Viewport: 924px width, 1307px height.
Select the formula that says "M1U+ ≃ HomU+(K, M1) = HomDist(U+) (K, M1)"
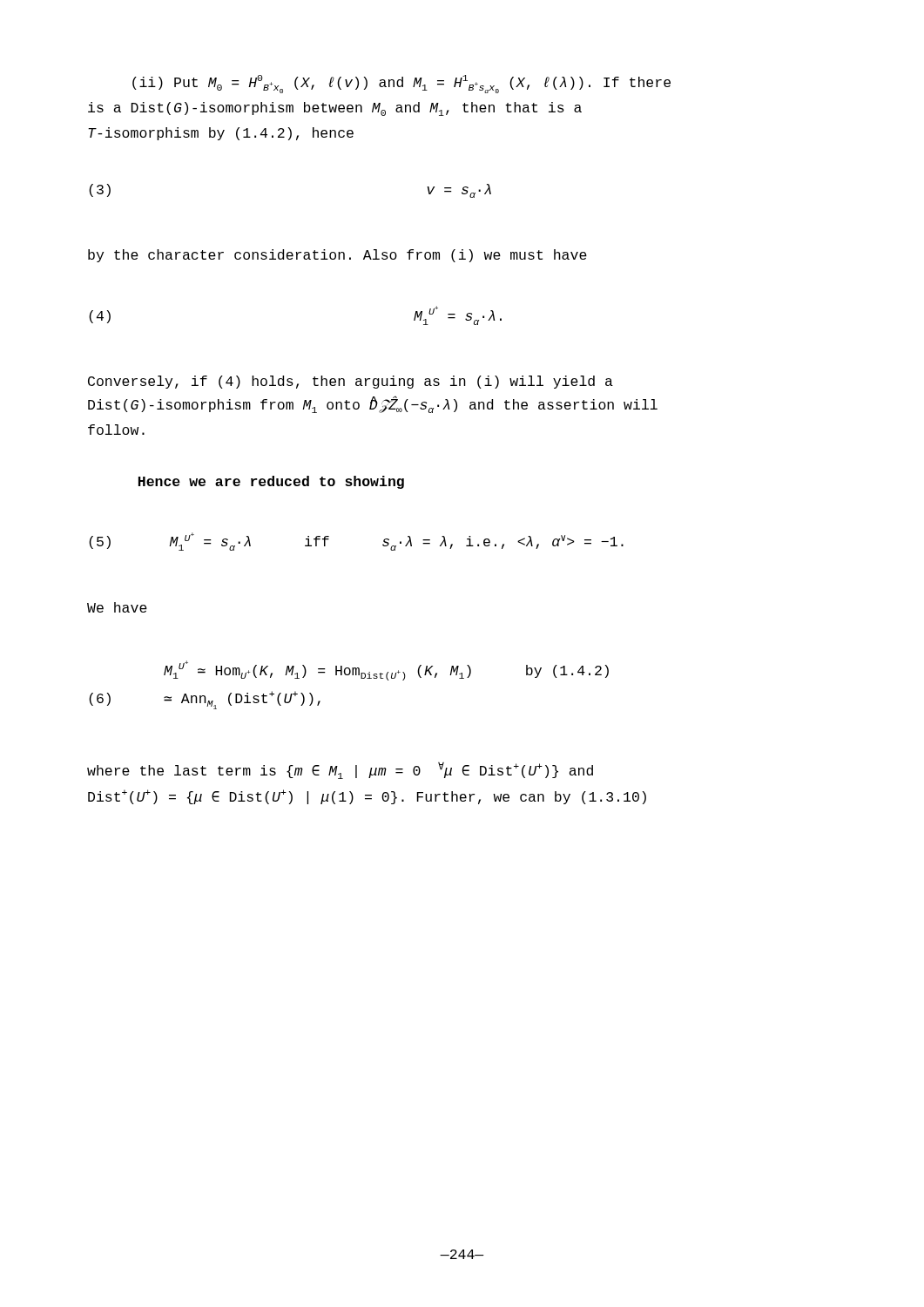pos(470,686)
